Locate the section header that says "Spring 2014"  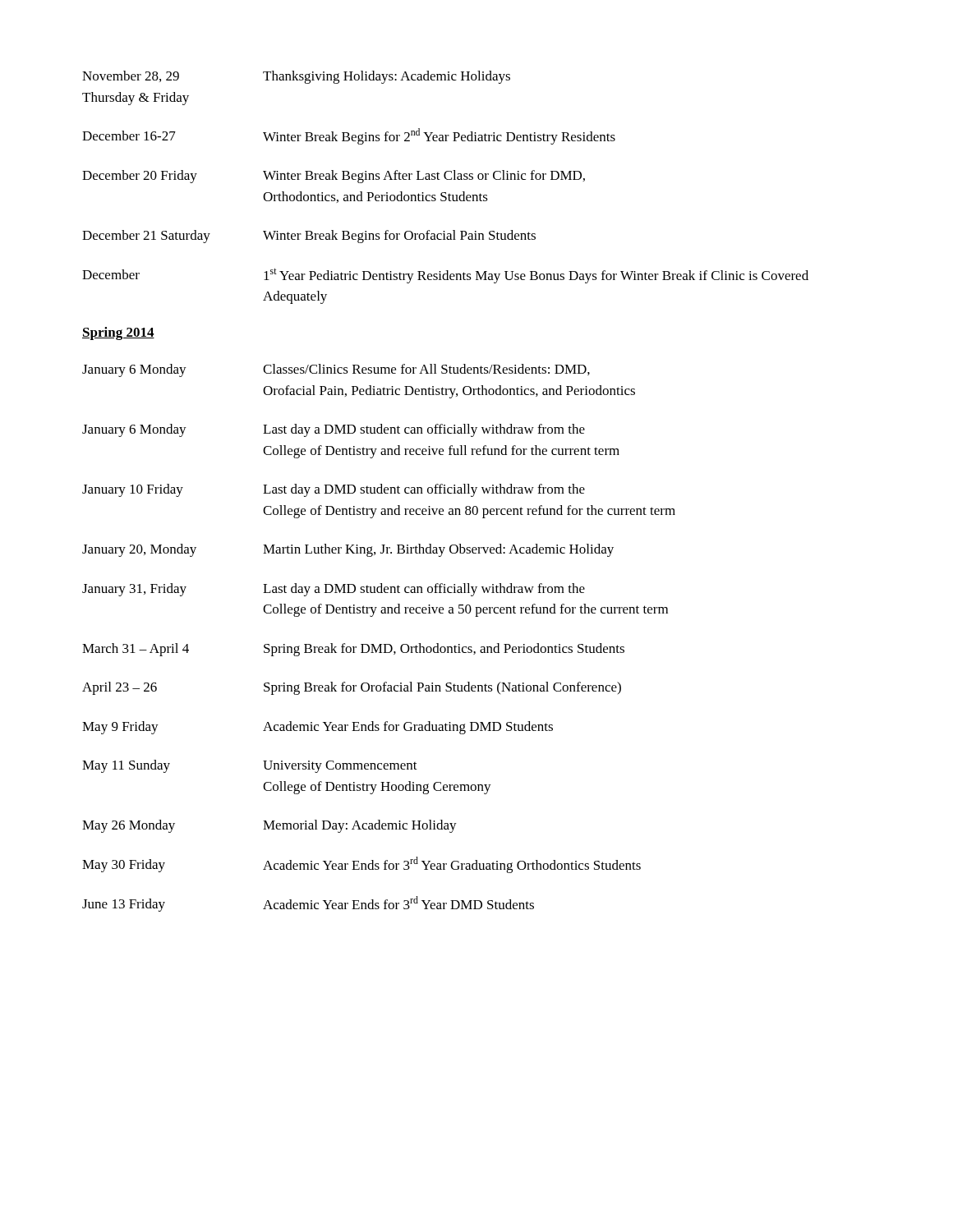[118, 332]
